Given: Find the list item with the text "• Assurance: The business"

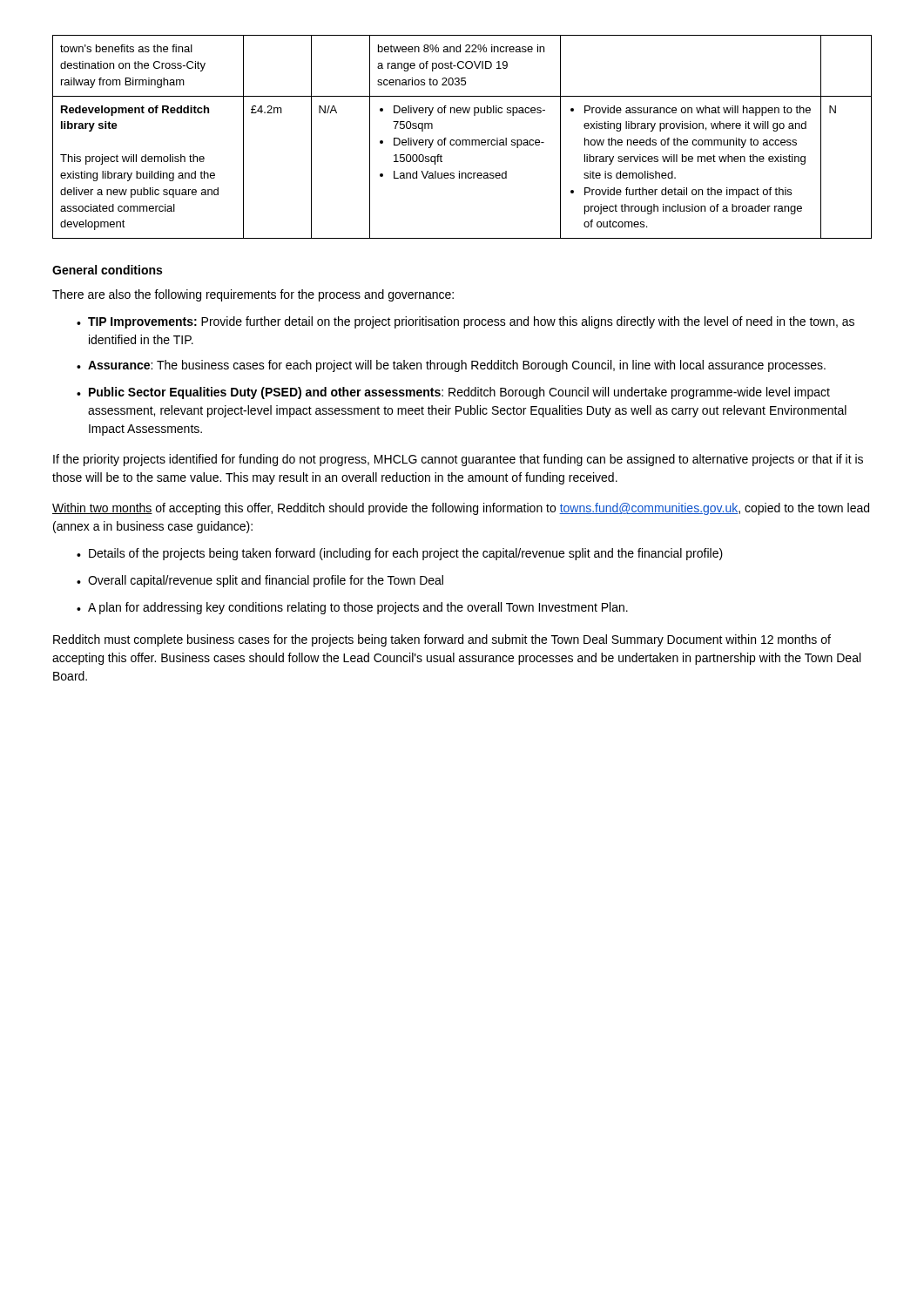Looking at the screenshot, I should (x=451, y=367).
